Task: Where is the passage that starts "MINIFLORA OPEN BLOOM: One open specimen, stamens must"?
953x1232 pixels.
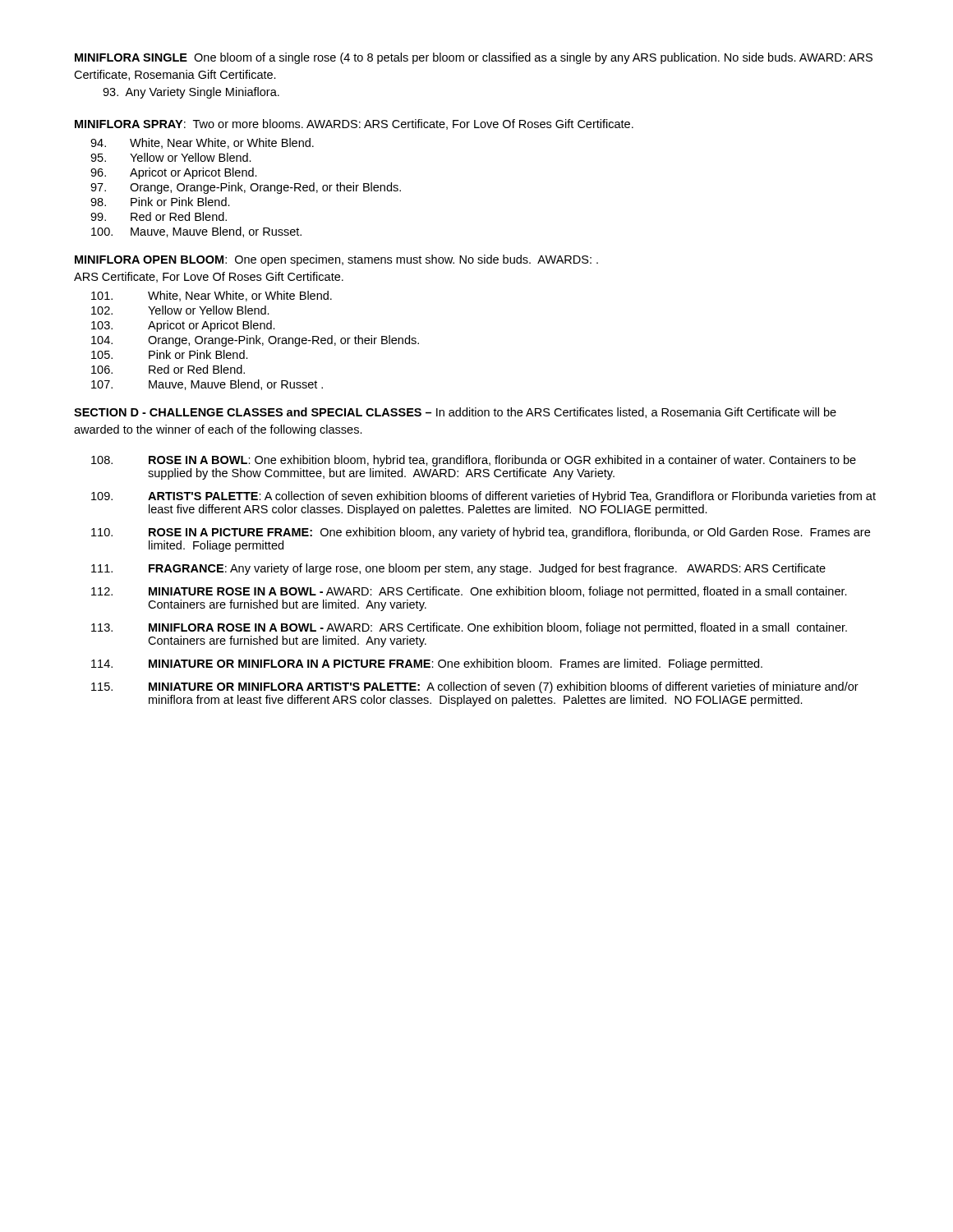Action: tap(476, 269)
